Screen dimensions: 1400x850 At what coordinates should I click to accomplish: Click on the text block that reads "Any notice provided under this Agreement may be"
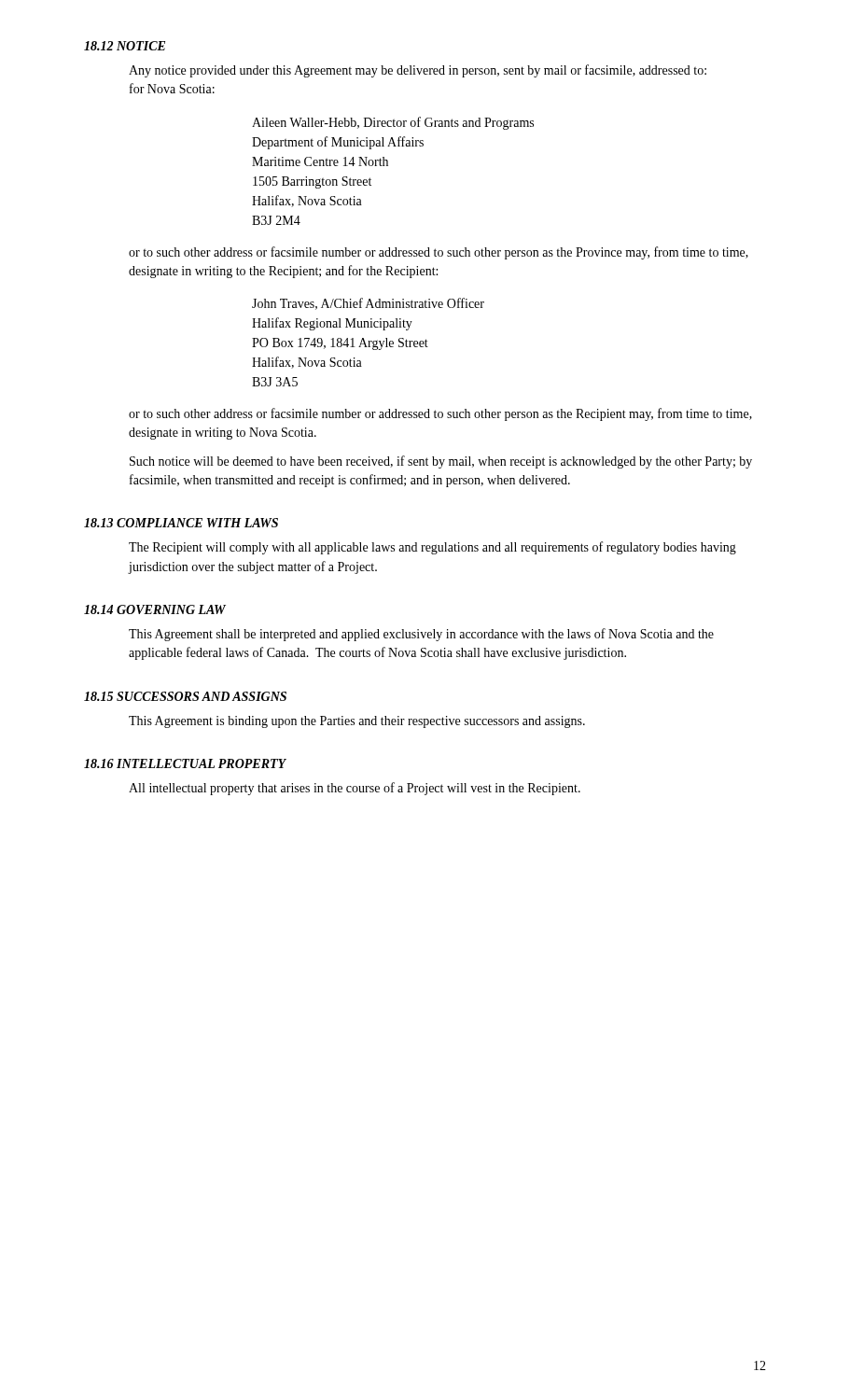pos(418,80)
